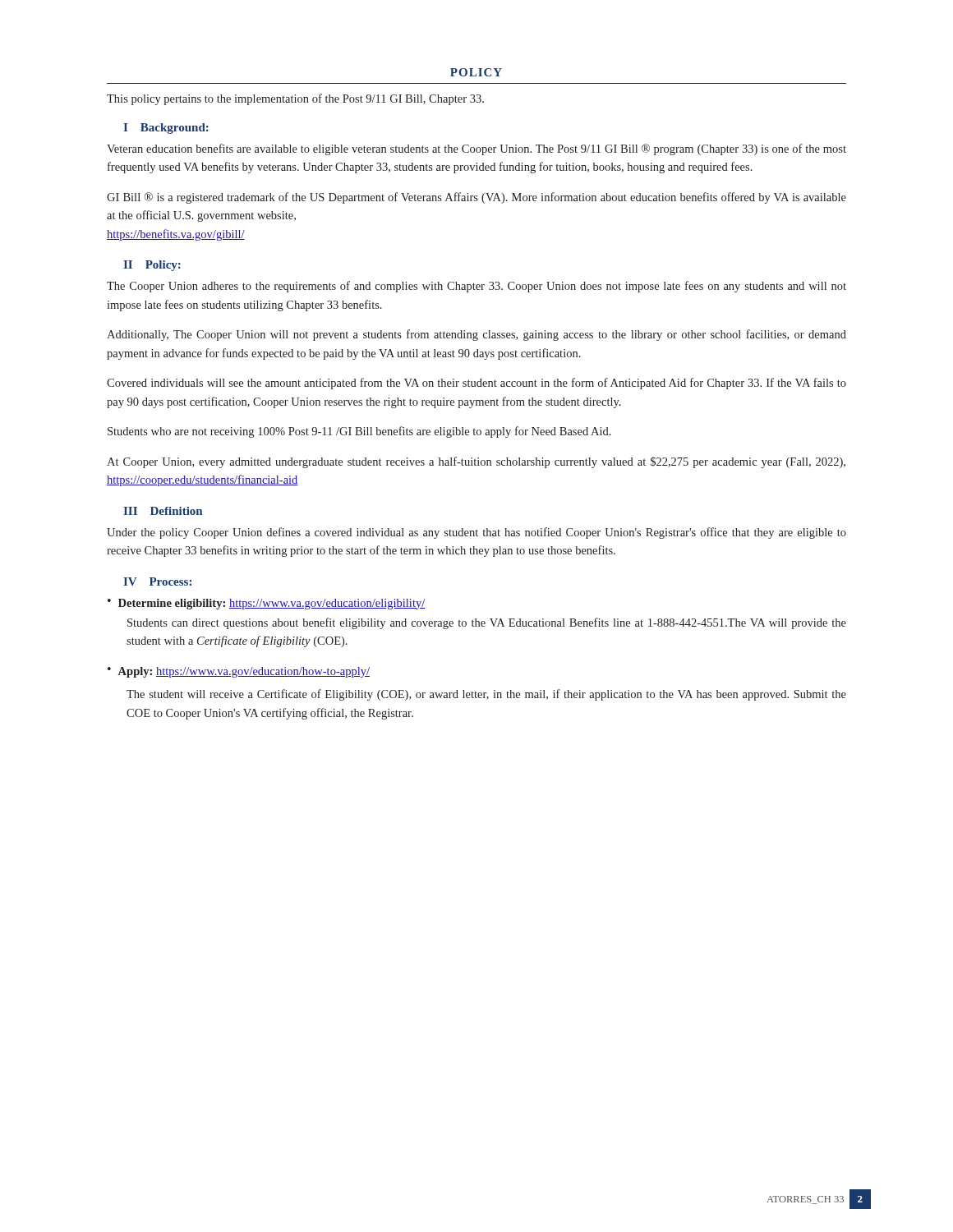Click the passage that begins "Additionally, The Cooper"

pos(476,344)
